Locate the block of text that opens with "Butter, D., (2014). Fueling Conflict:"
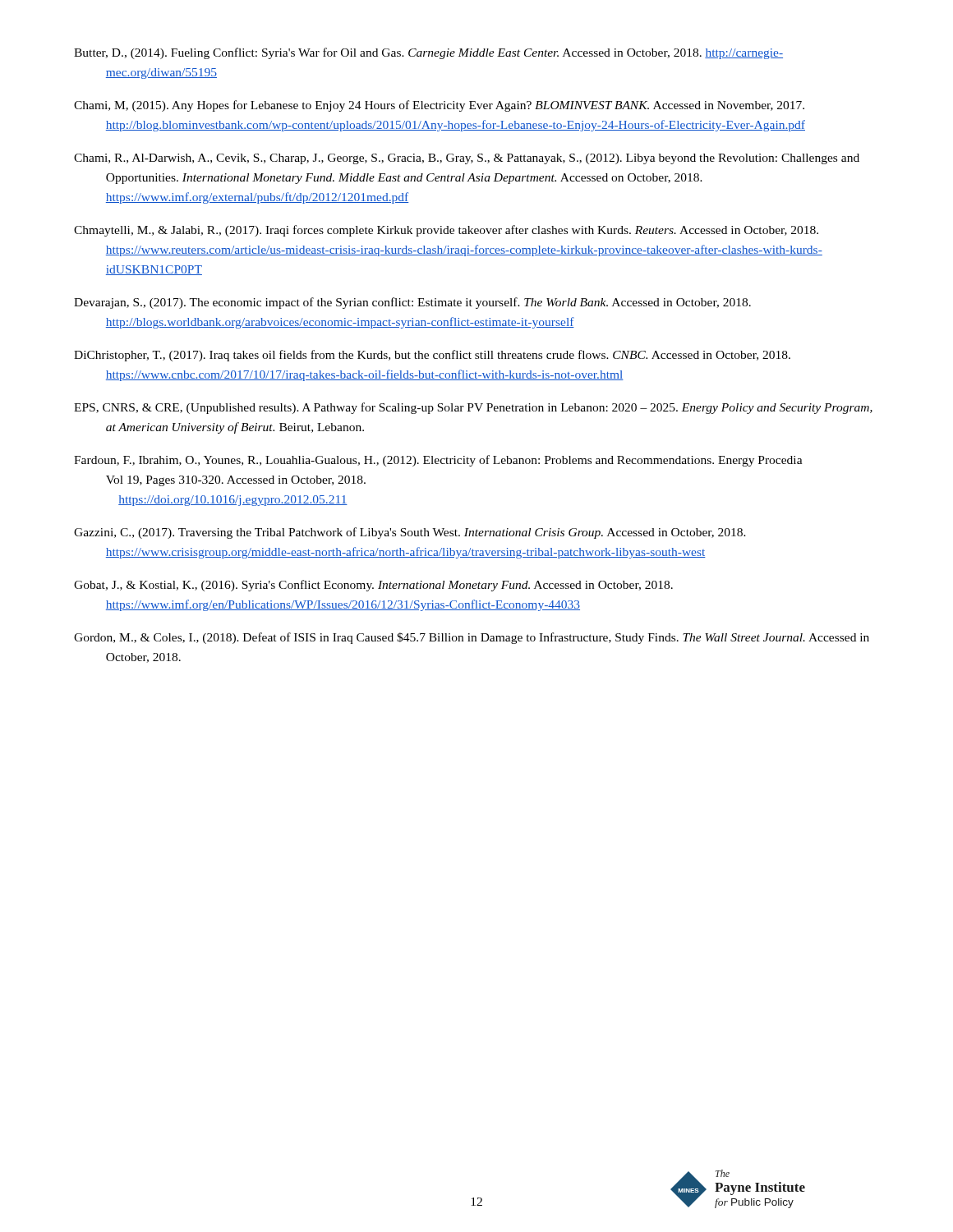This screenshot has width=953, height=1232. 429,62
